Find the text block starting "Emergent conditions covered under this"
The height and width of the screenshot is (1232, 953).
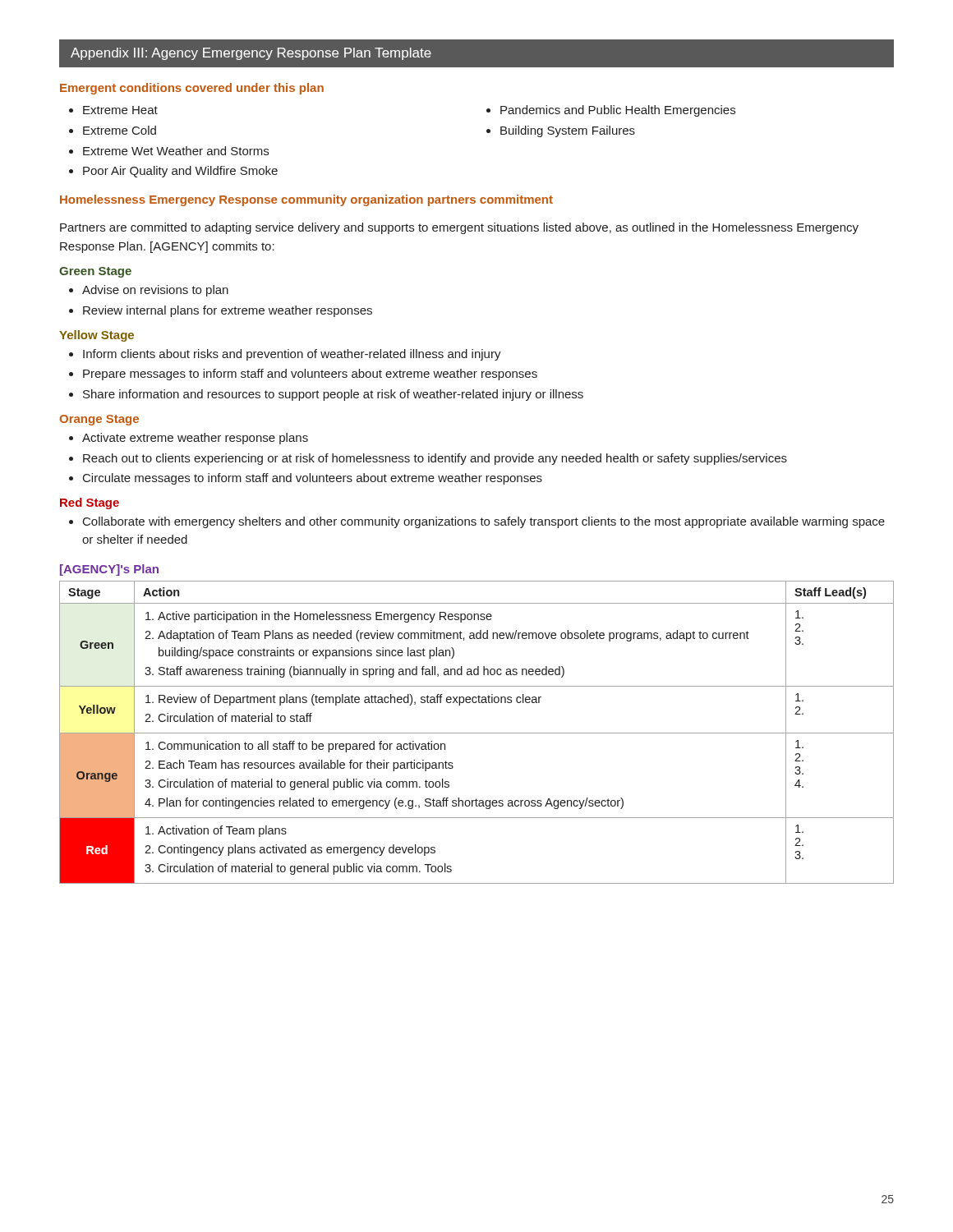pyautogui.click(x=192, y=89)
